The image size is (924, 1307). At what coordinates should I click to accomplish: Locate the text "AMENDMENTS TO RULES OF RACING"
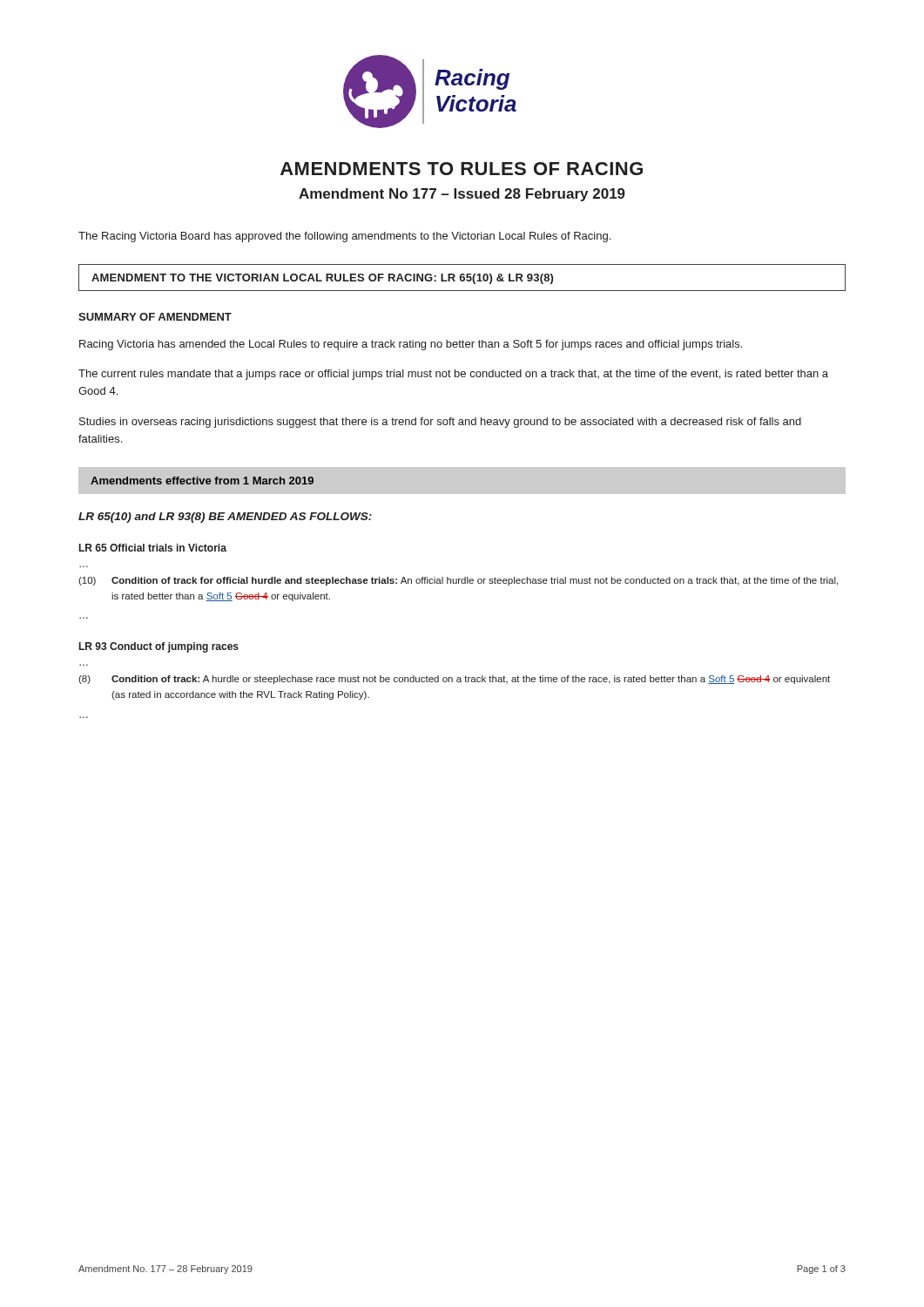pyautogui.click(x=462, y=169)
